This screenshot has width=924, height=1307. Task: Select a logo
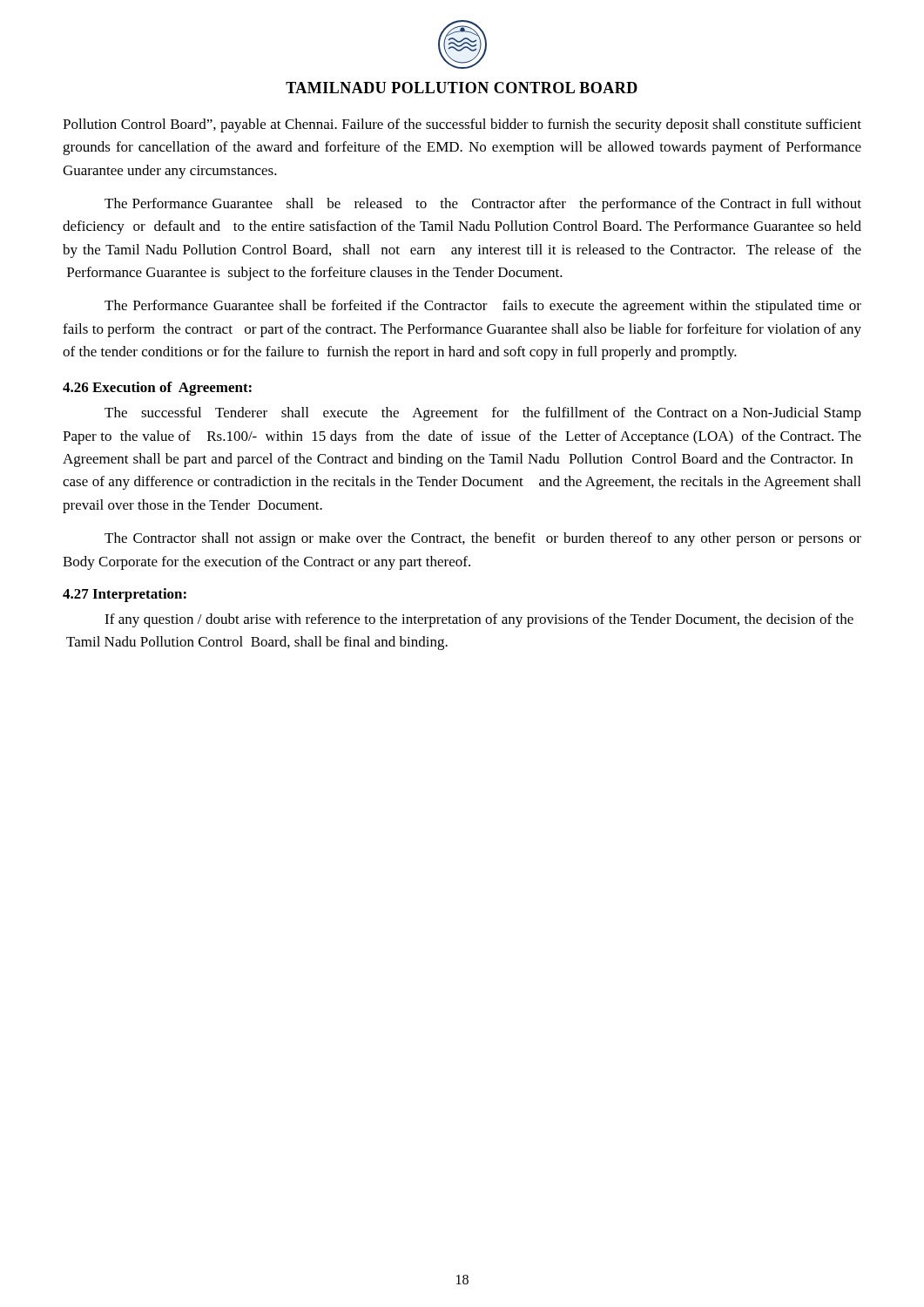point(462,47)
